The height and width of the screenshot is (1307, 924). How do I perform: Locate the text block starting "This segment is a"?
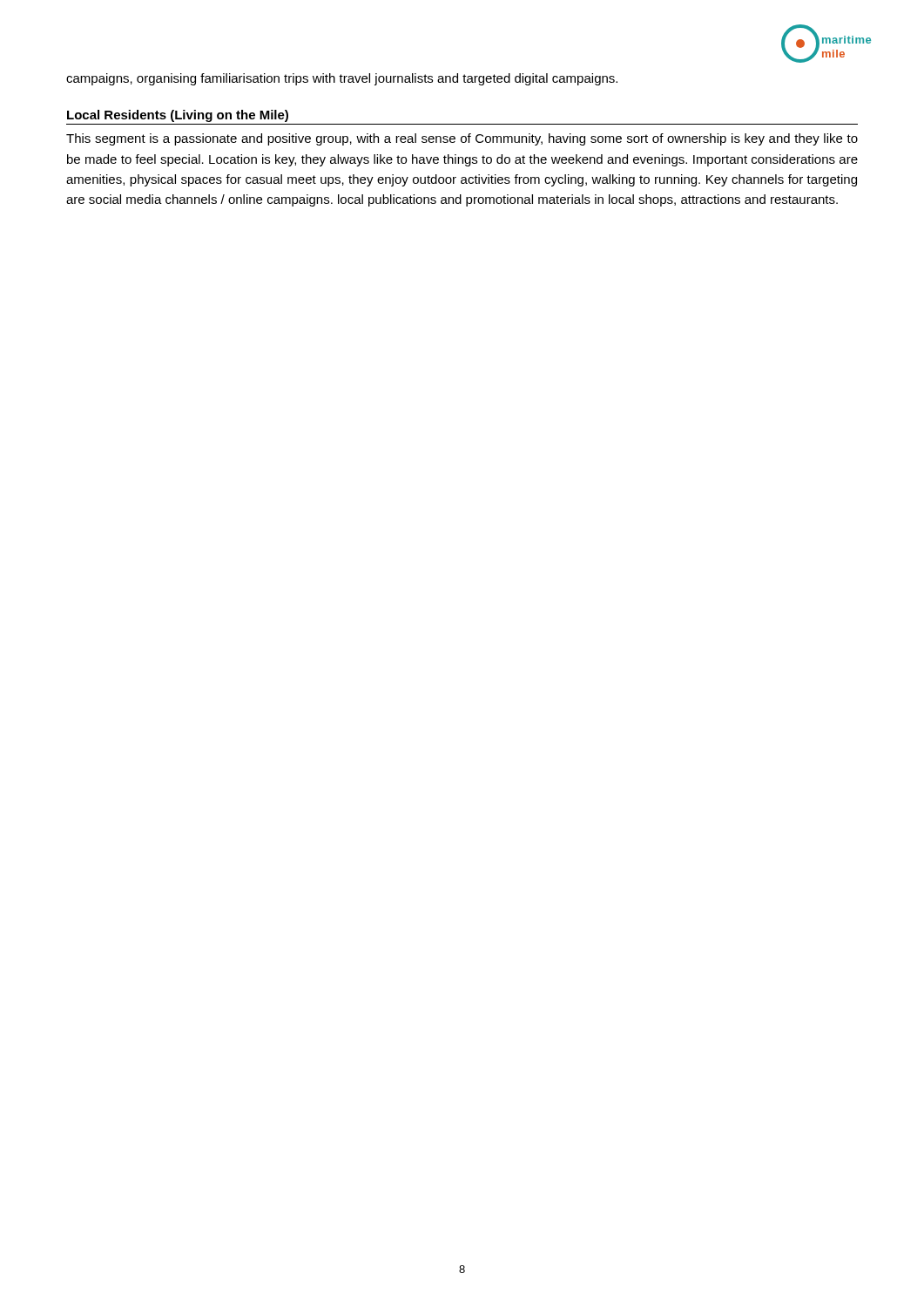tap(462, 169)
